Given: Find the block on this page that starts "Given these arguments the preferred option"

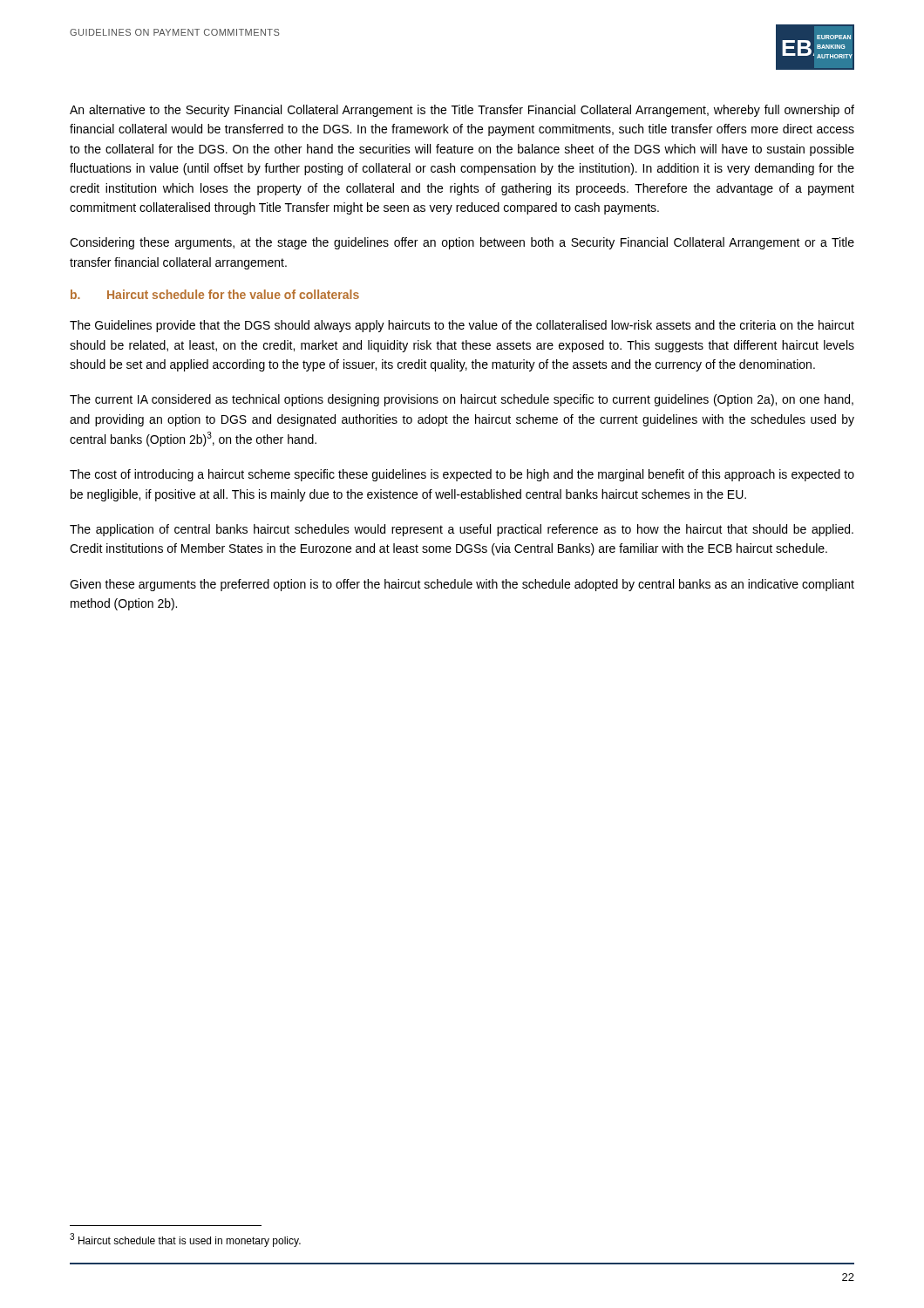Looking at the screenshot, I should click(462, 594).
